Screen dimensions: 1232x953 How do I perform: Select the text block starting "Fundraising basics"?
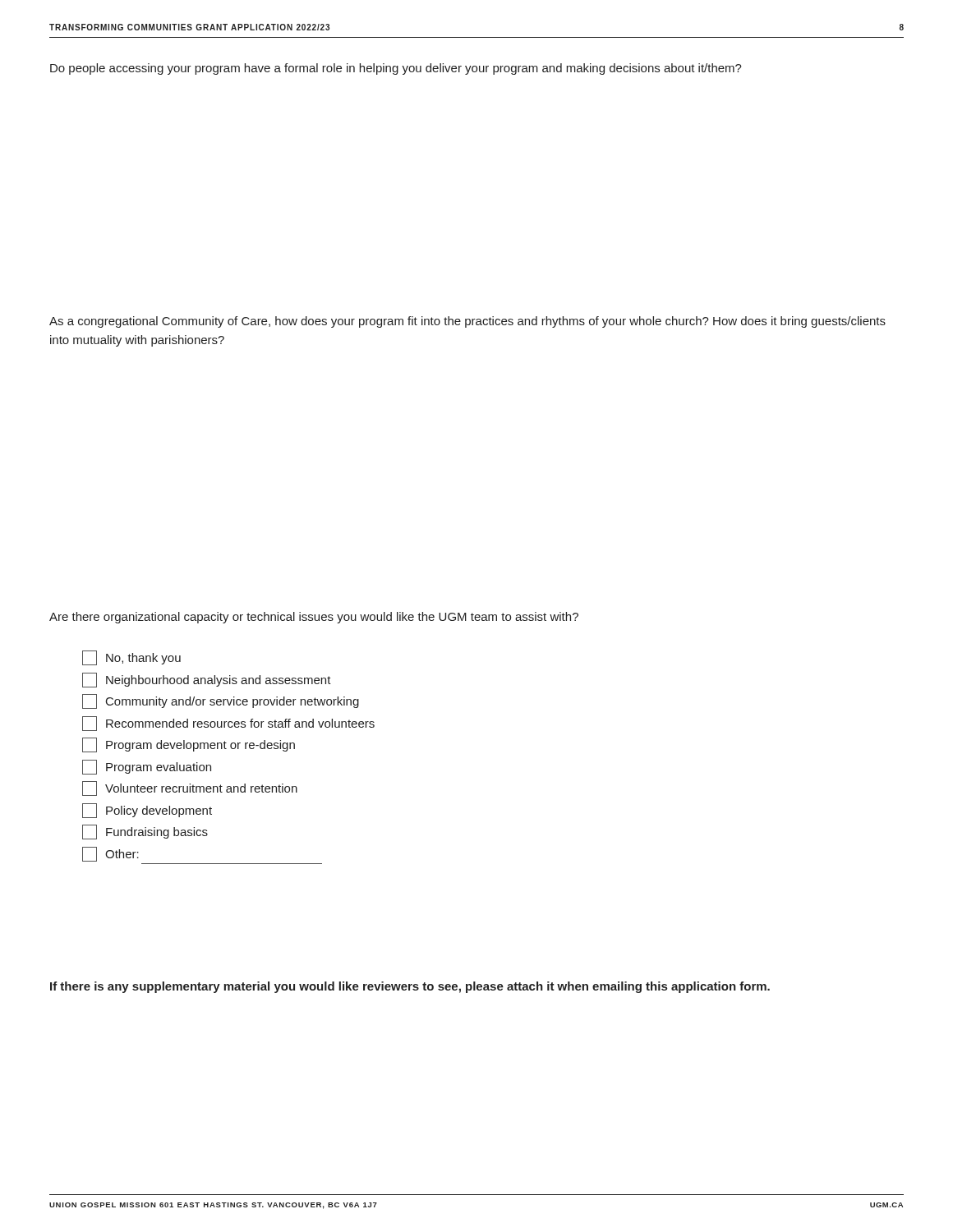[x=145, y=832]
